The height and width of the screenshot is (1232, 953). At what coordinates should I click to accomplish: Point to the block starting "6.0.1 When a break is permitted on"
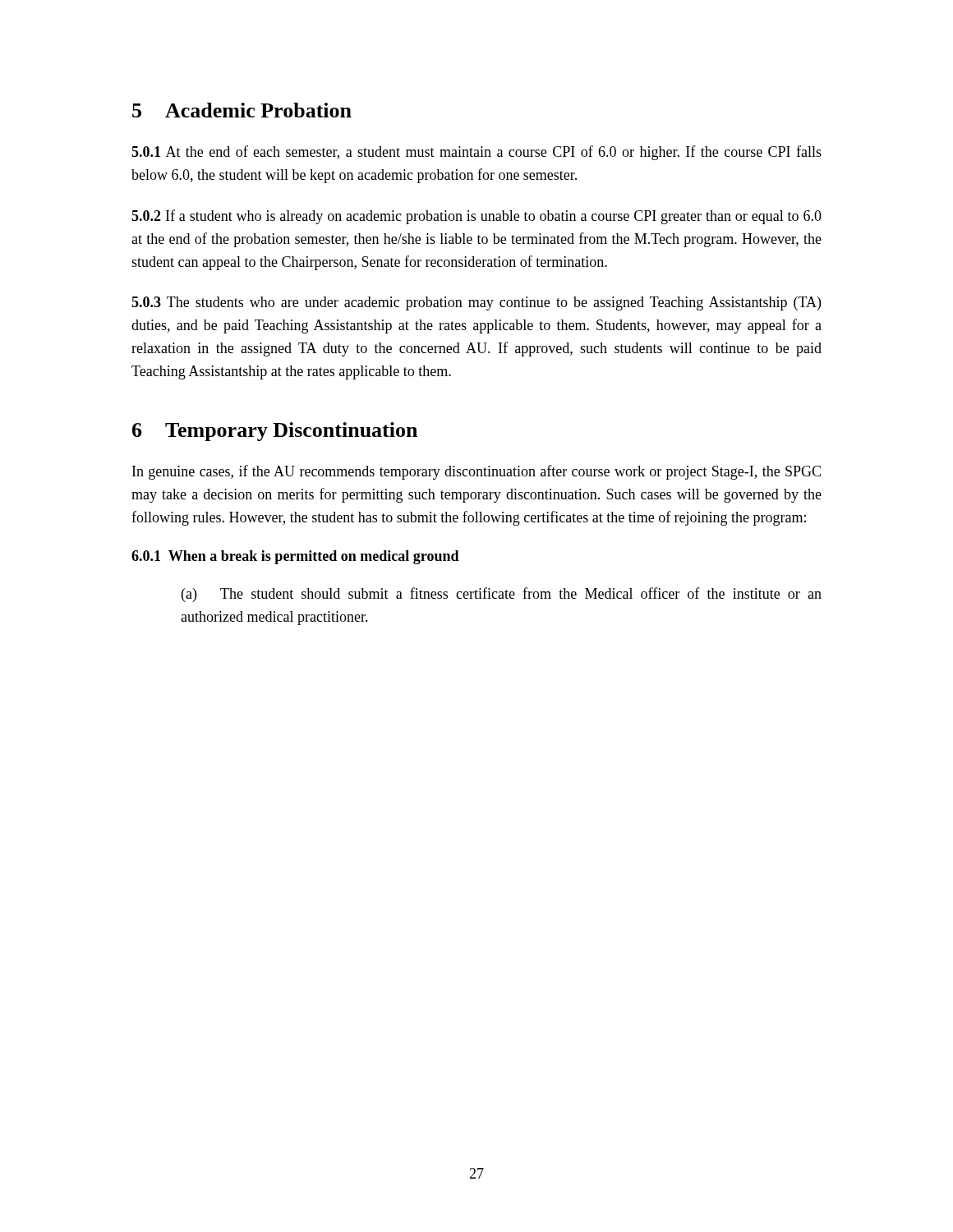295,556
